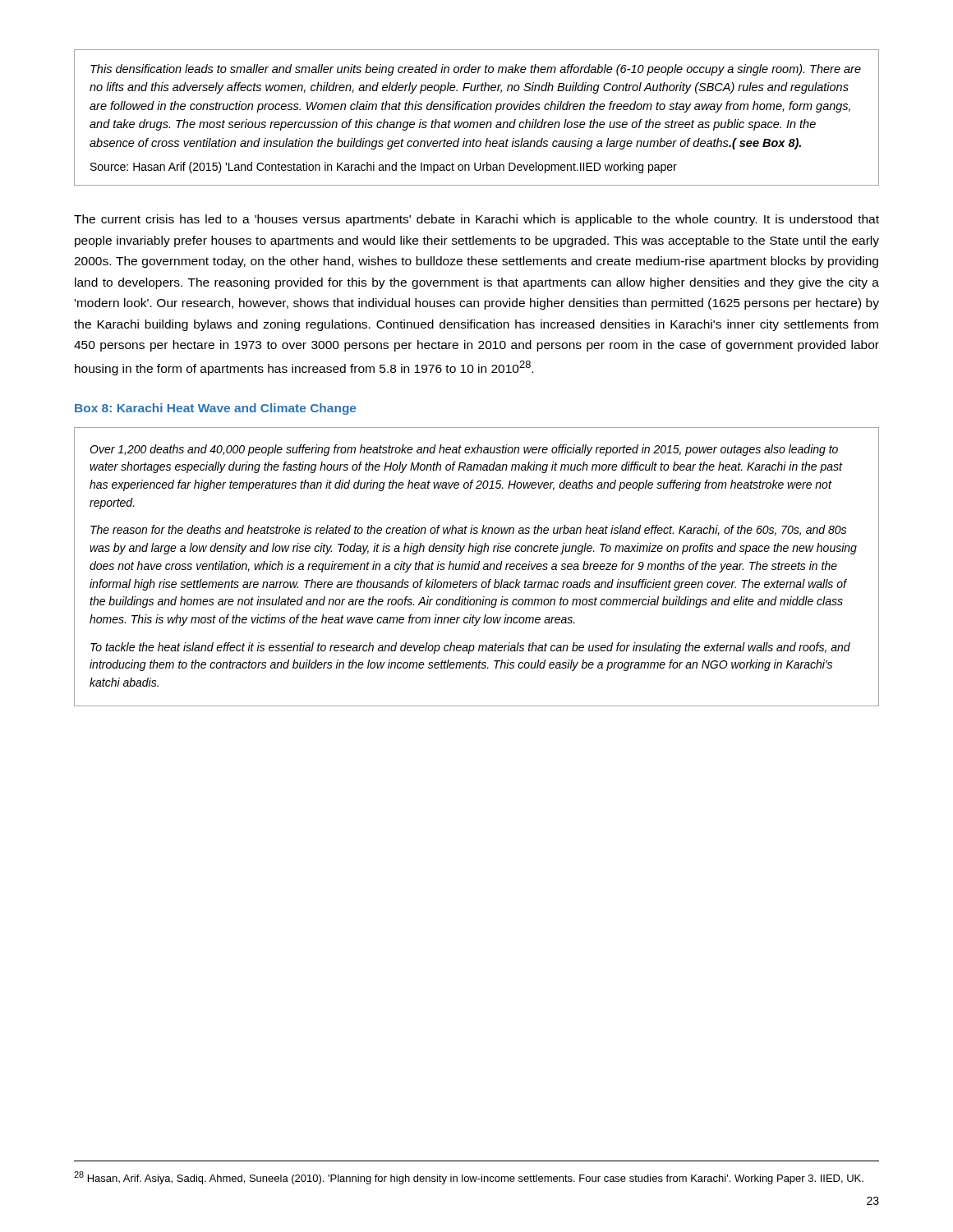
Task: Navigate to the text block starting "Over 1,200 deaths and 40,000 people"
Action: click(476, 566)
